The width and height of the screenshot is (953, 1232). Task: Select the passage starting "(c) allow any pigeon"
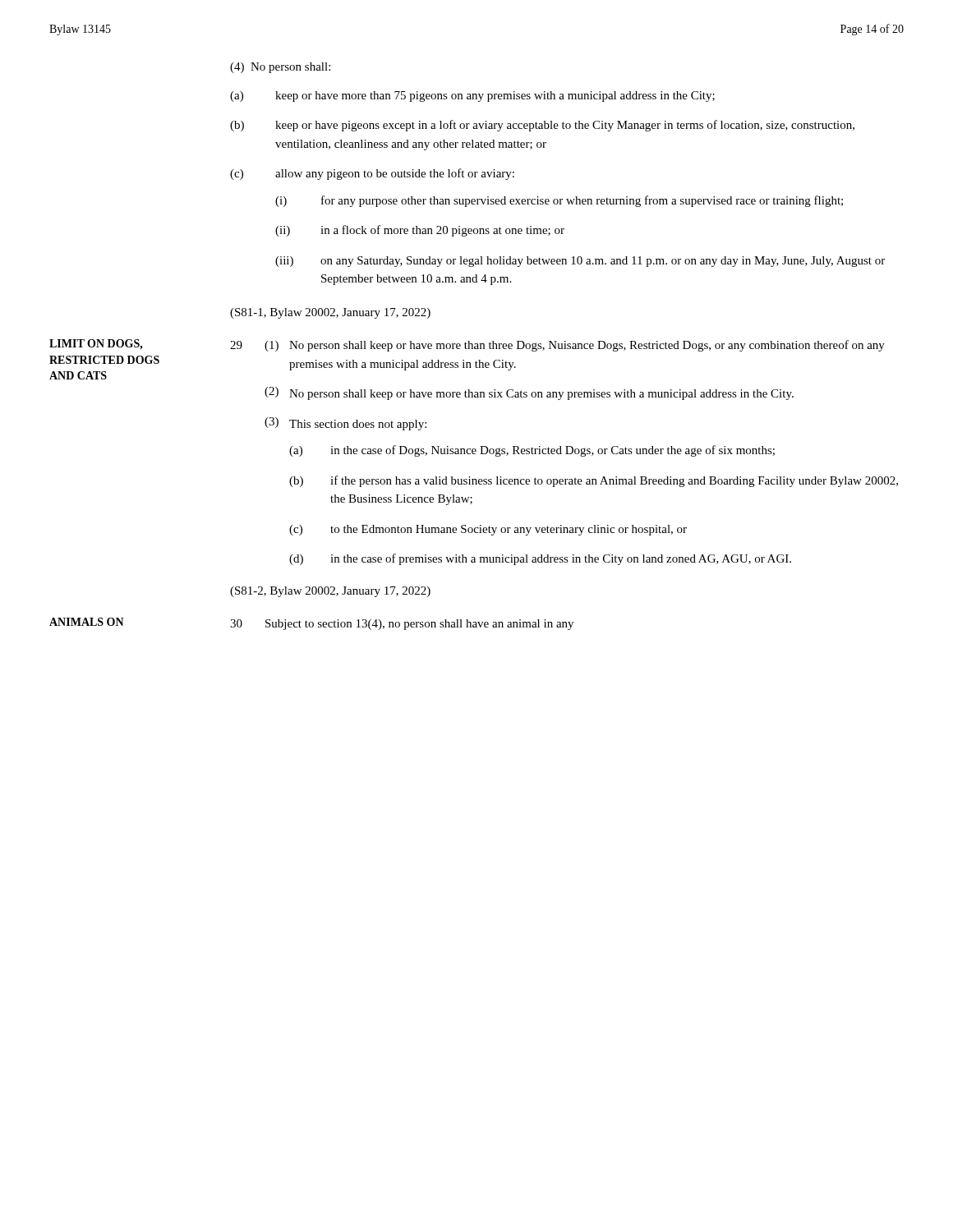coord(372,174)
